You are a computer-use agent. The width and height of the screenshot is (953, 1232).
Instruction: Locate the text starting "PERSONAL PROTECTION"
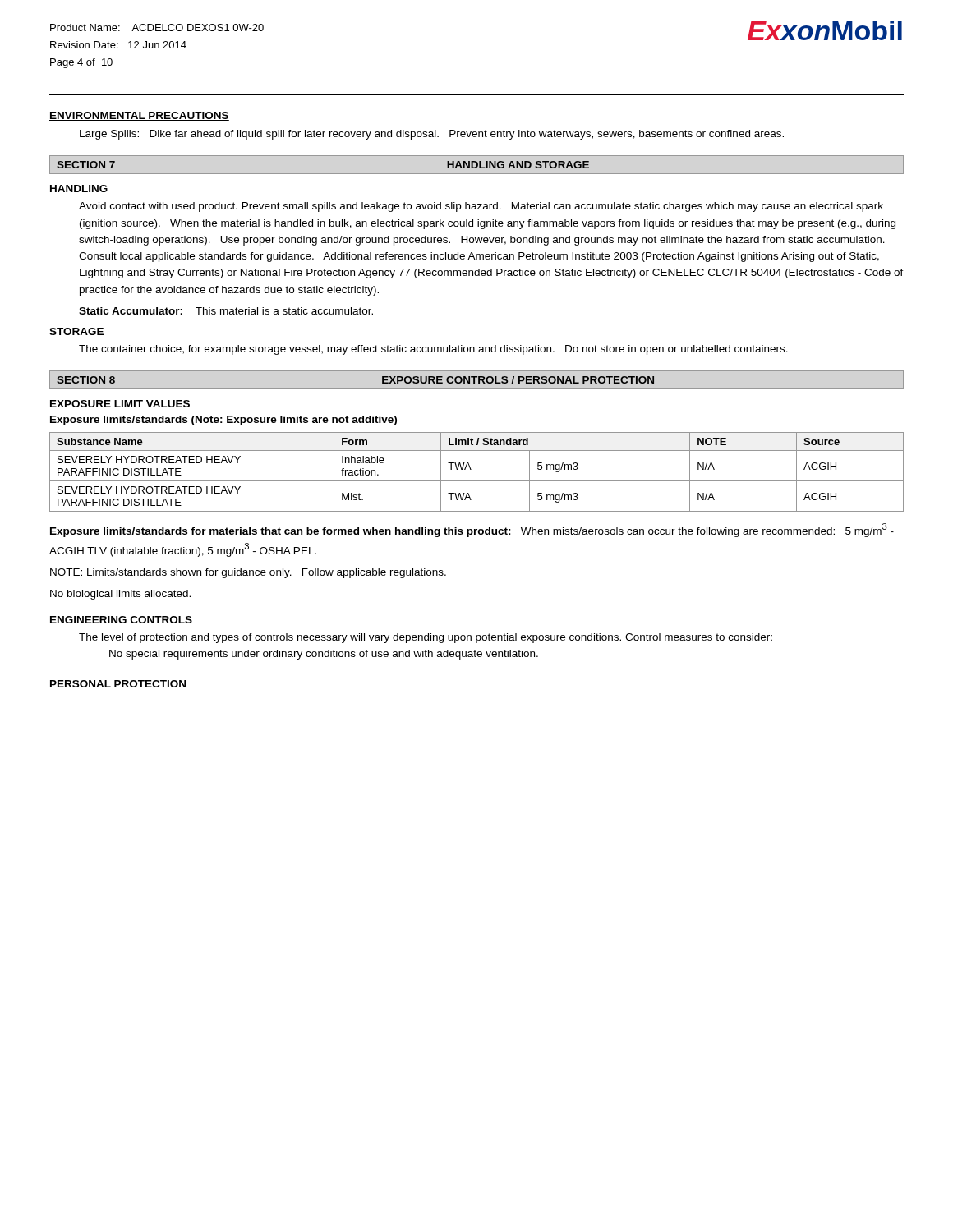tap(118, 683)
